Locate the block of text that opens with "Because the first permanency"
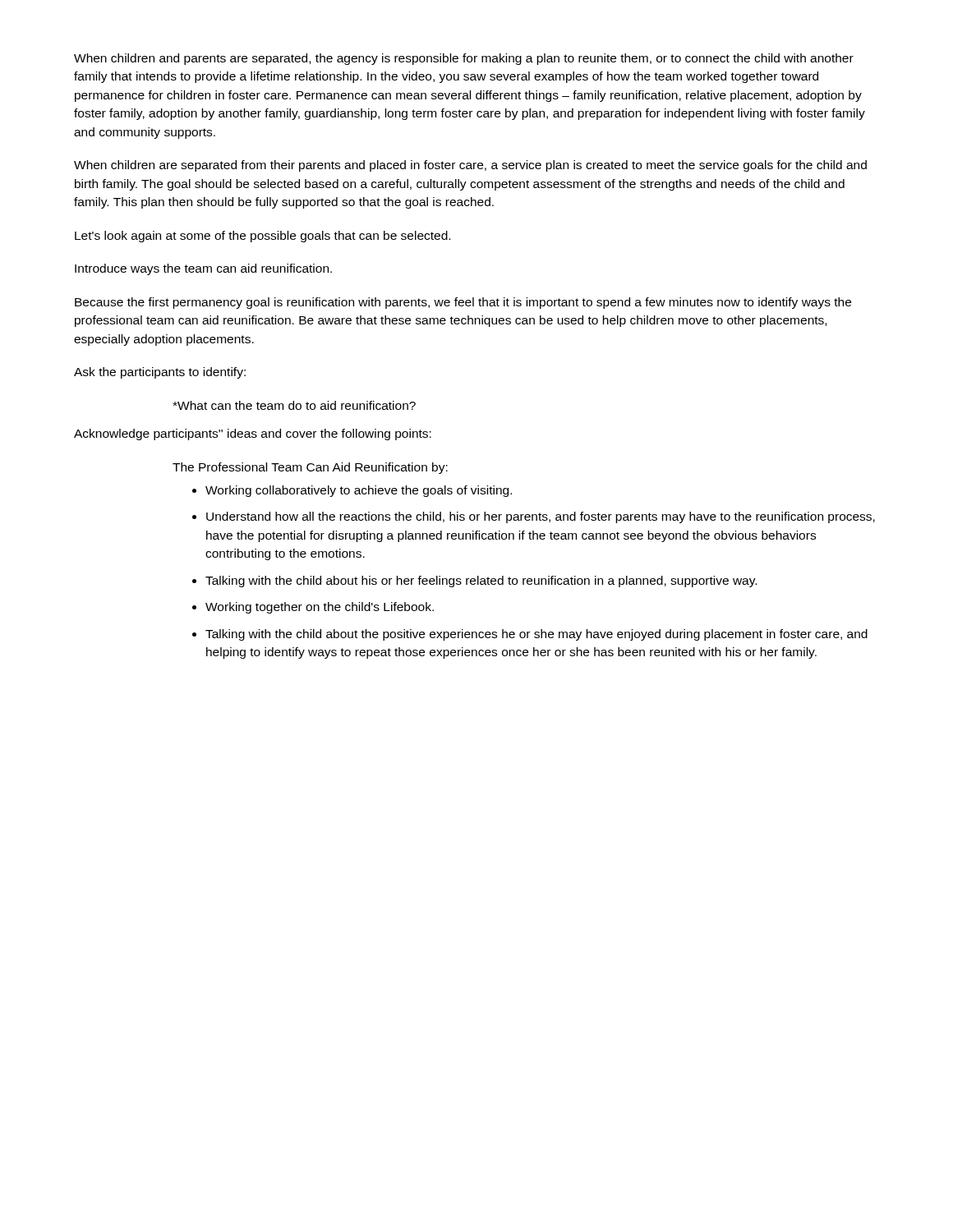 463,320
